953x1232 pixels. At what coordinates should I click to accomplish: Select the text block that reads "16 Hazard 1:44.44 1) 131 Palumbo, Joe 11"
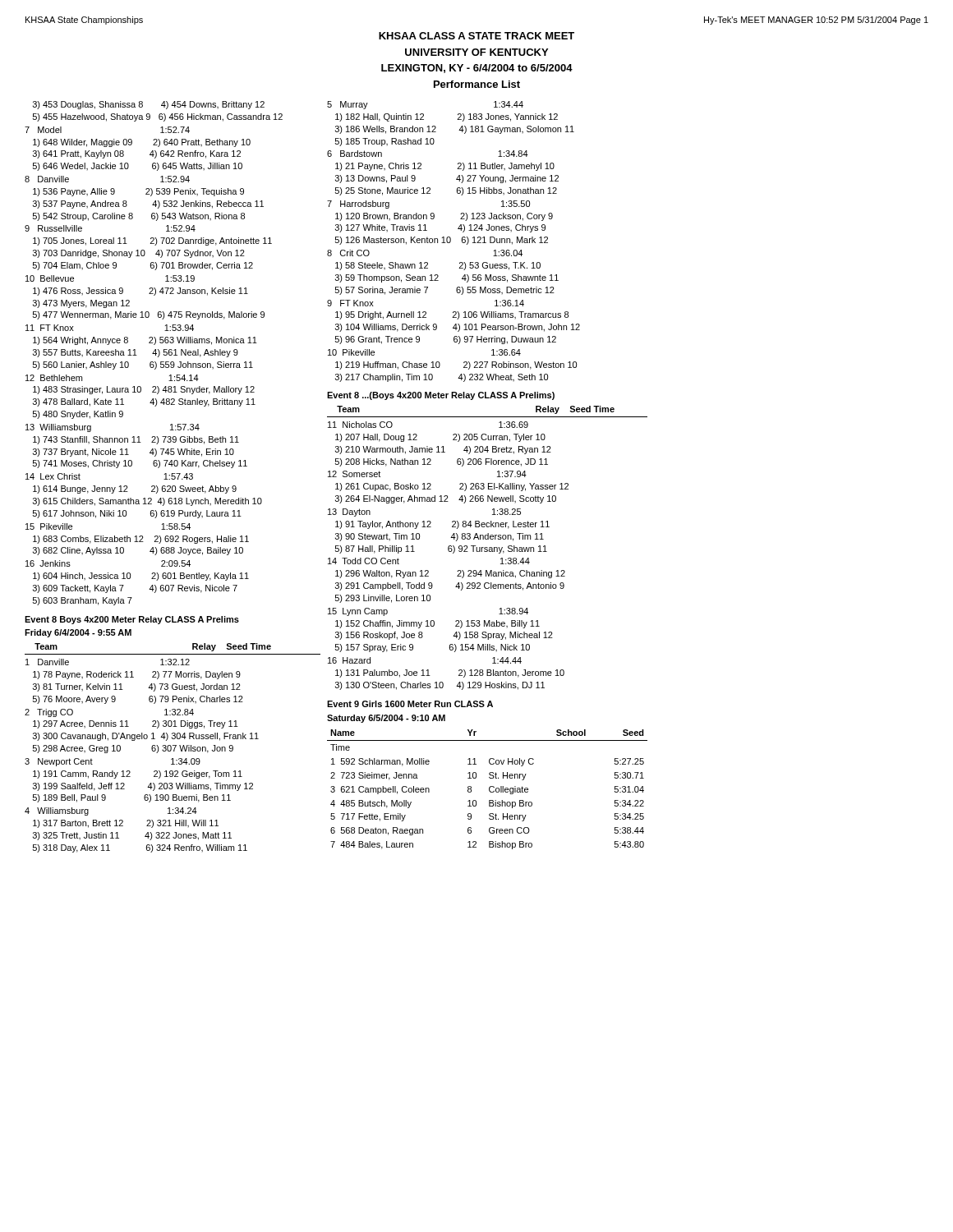coord(487,673)
